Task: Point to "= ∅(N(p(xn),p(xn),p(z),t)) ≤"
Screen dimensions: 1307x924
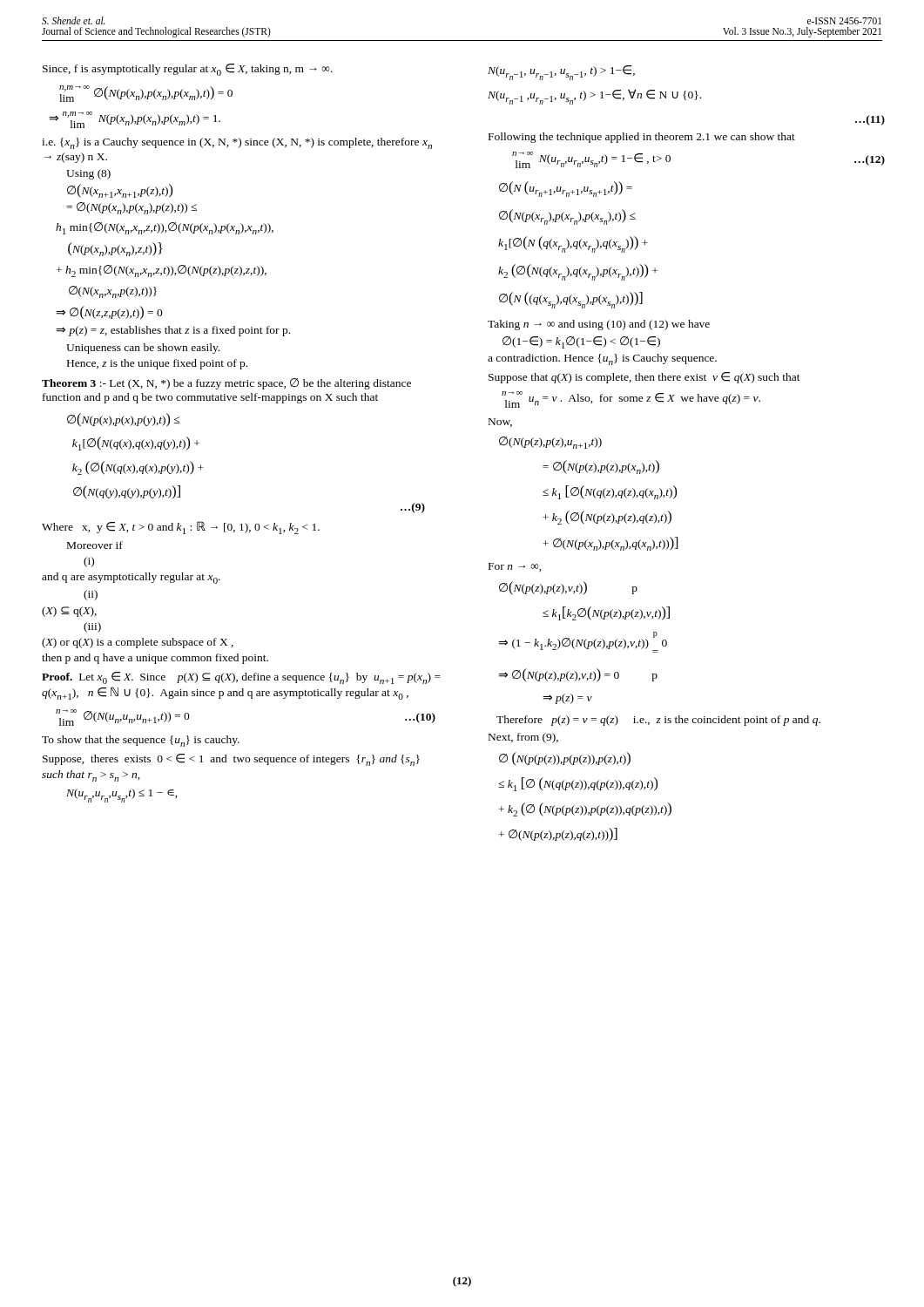Action: [132, 208]
